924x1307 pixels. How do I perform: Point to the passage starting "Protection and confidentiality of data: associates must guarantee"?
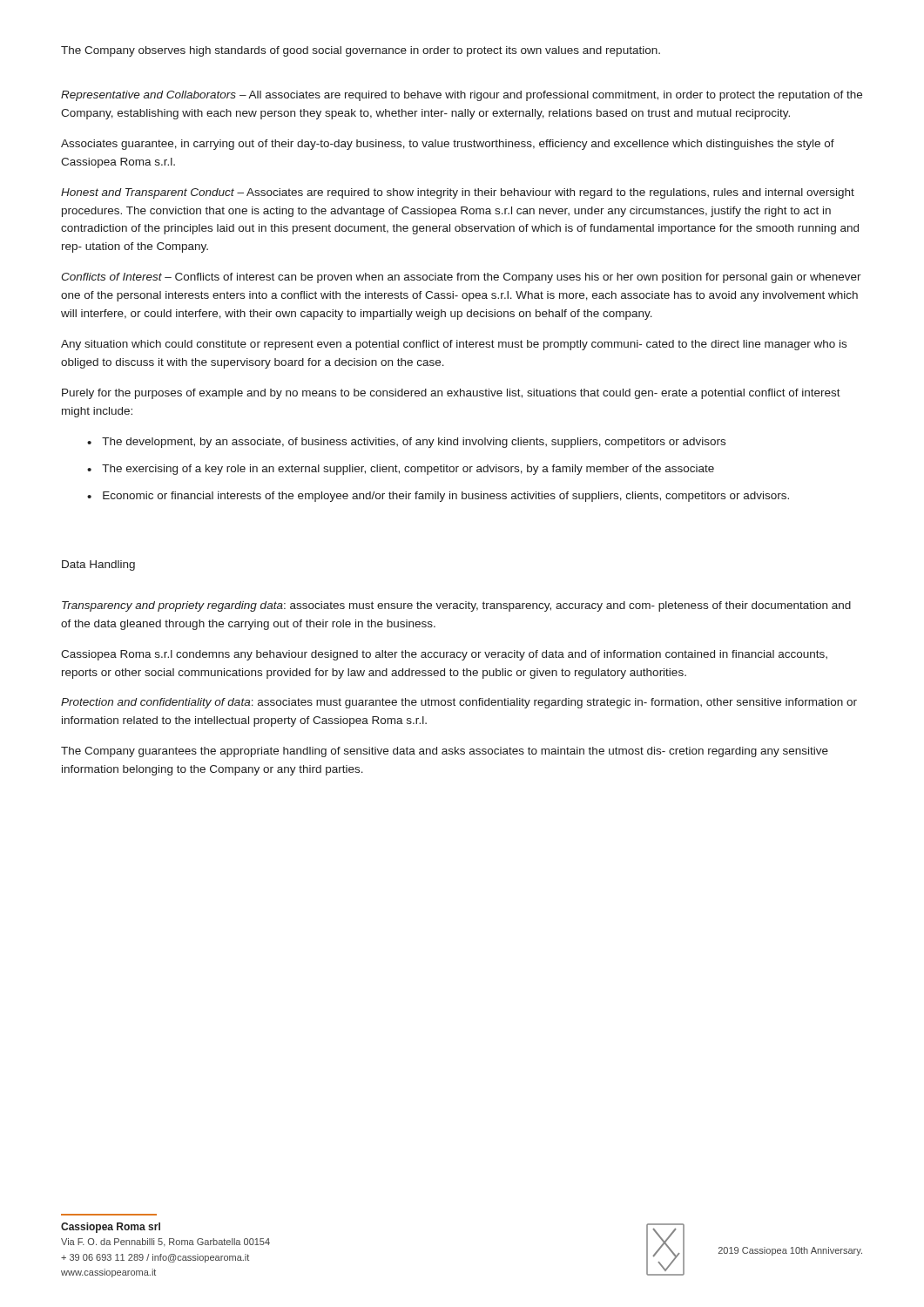[x=459, y=711]
